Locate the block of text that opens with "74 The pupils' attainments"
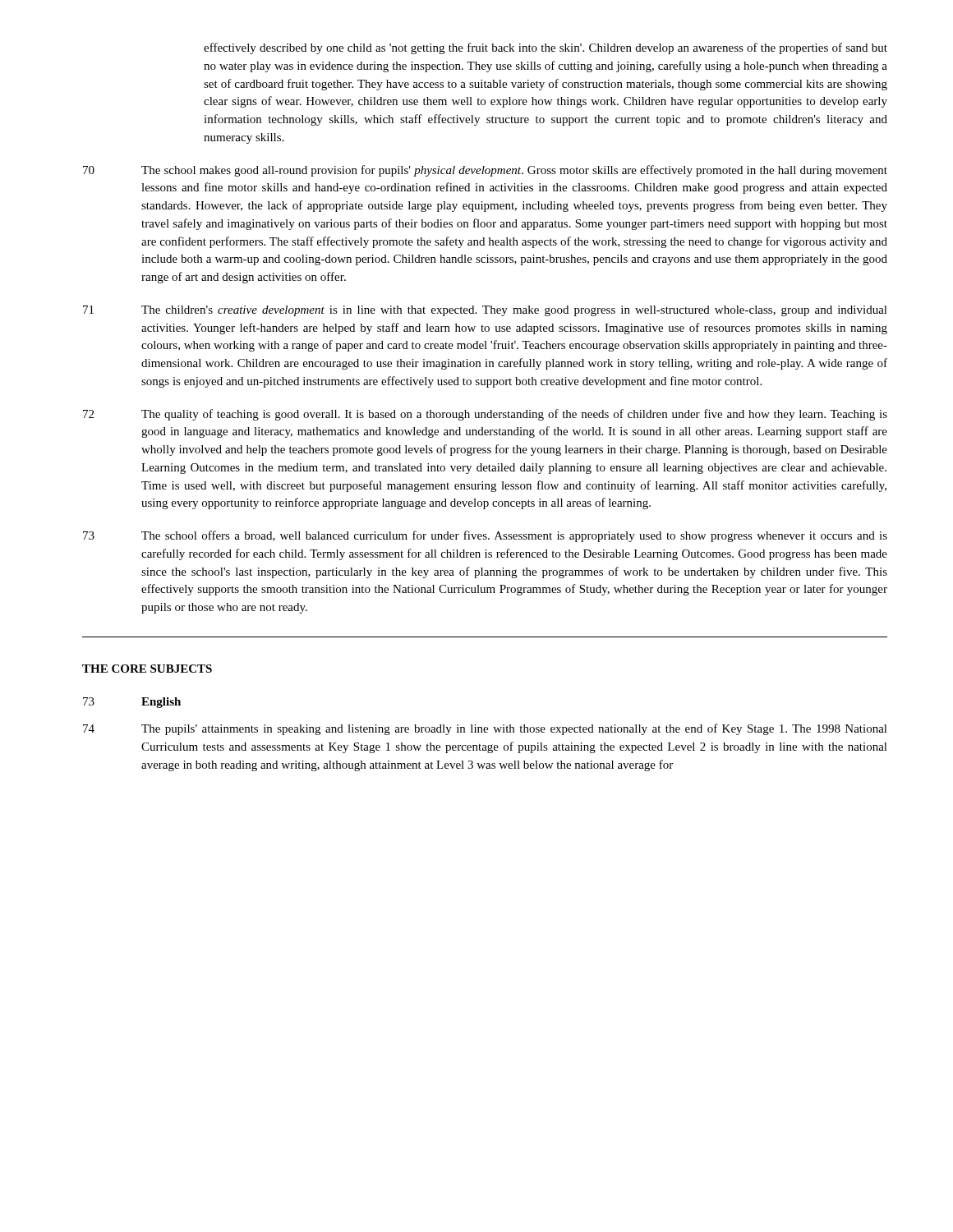This screenshot has width=953, height=1232. pos(485,747)
